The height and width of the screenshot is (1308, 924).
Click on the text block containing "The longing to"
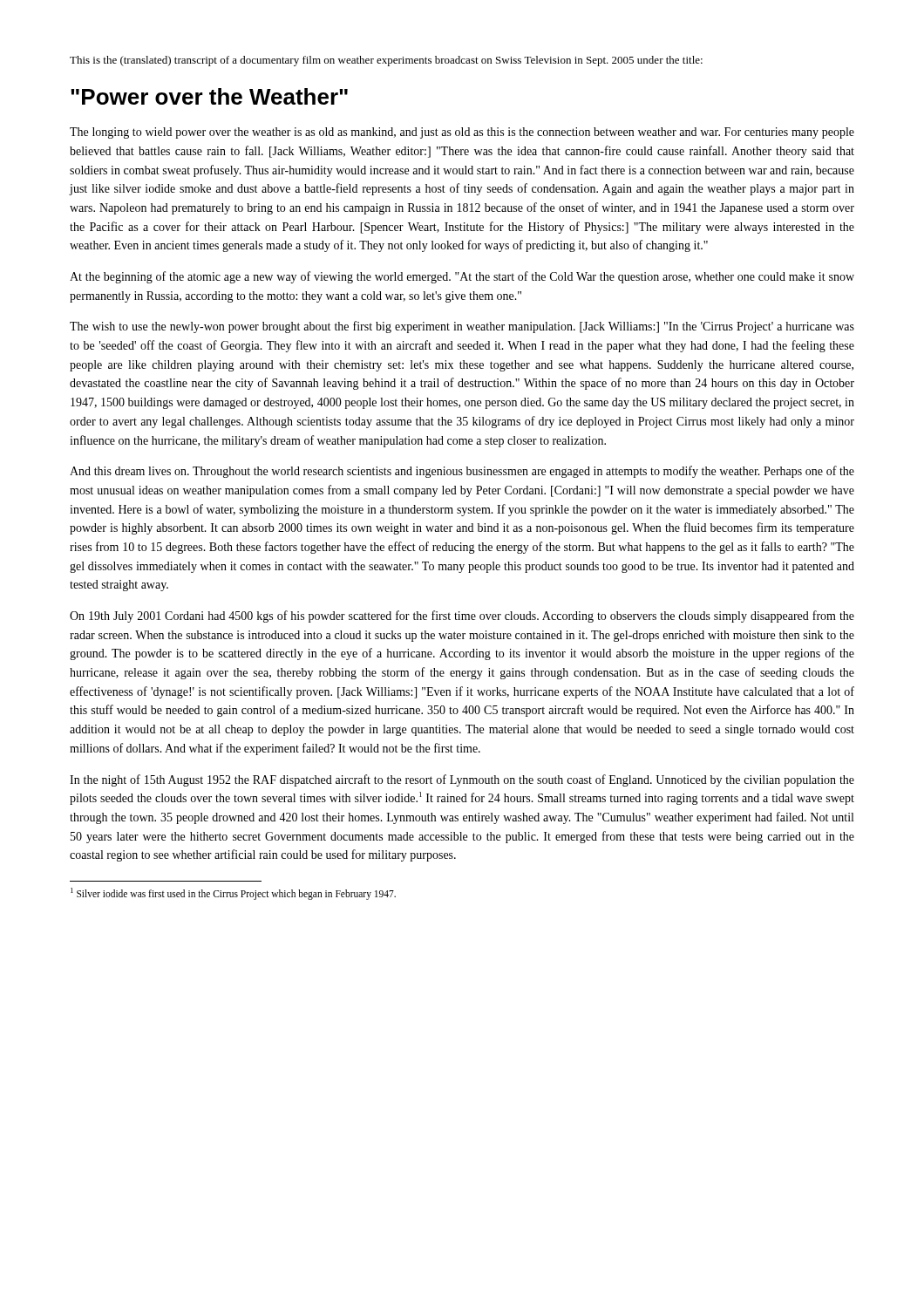click(x=462, y=189)
